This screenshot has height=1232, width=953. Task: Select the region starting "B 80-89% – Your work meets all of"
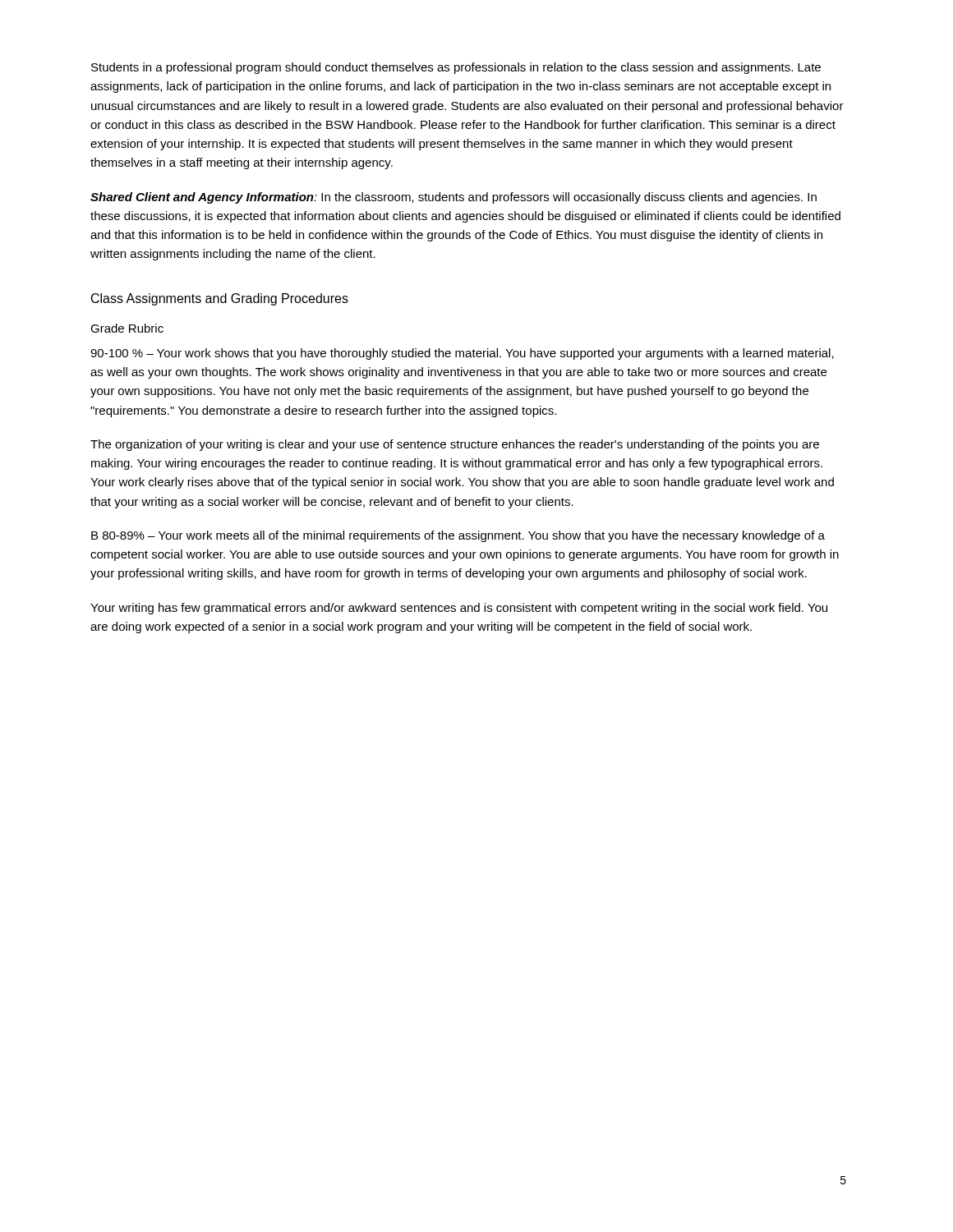tap(465, 554)
